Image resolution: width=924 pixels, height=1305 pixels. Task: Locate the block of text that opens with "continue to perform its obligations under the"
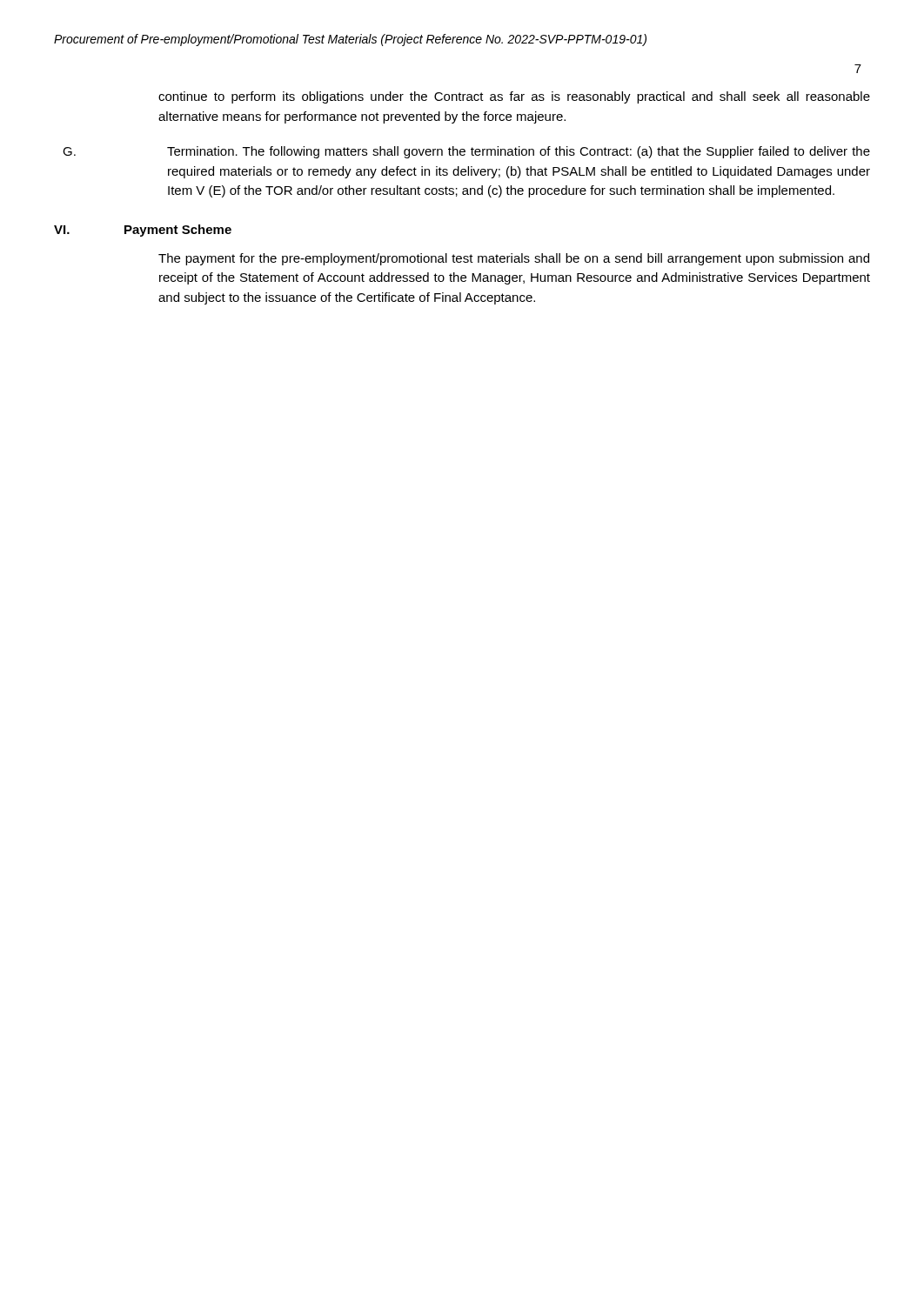[514, 106]
